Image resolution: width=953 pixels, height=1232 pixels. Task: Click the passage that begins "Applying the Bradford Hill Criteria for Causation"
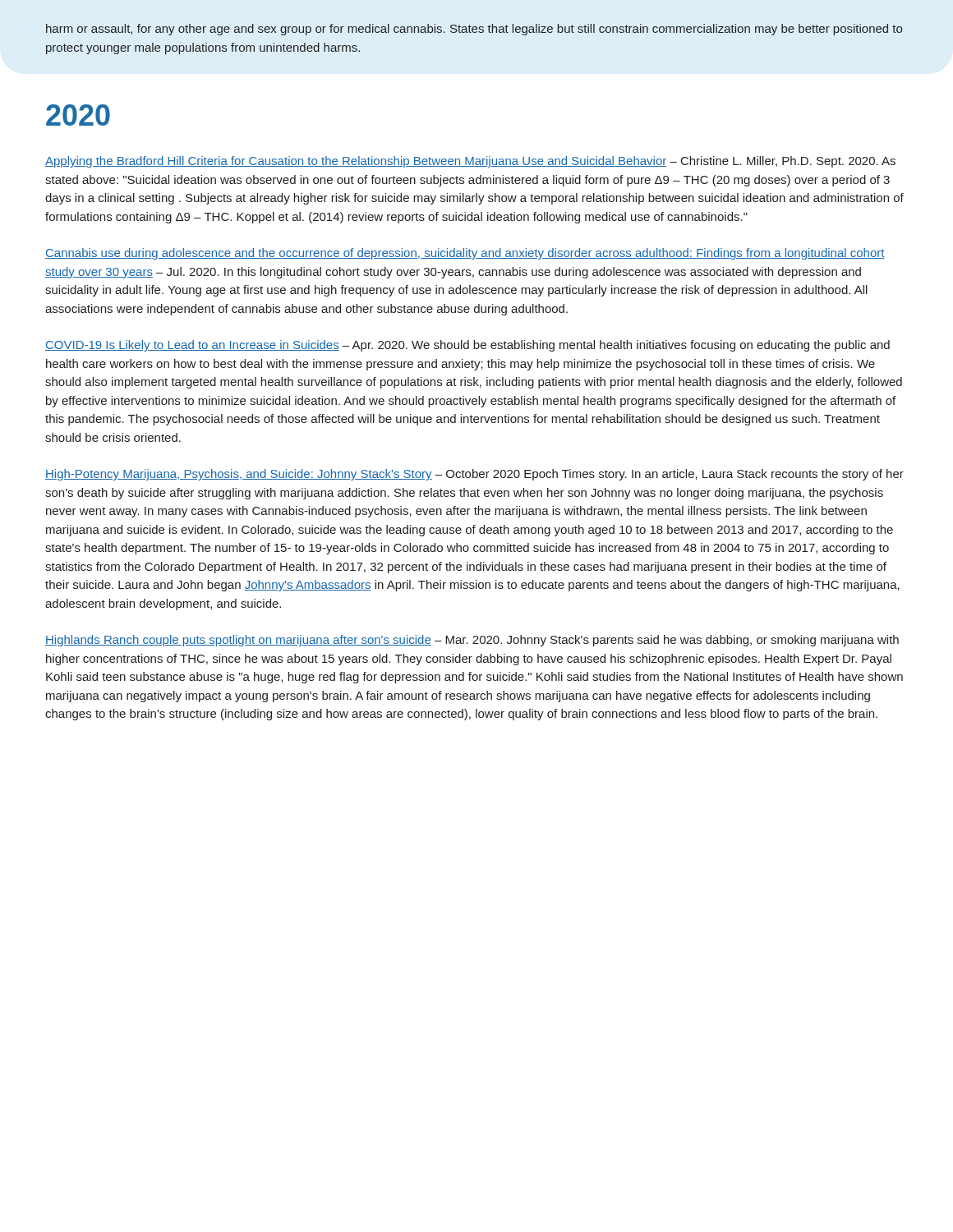[x=474, y=188]
